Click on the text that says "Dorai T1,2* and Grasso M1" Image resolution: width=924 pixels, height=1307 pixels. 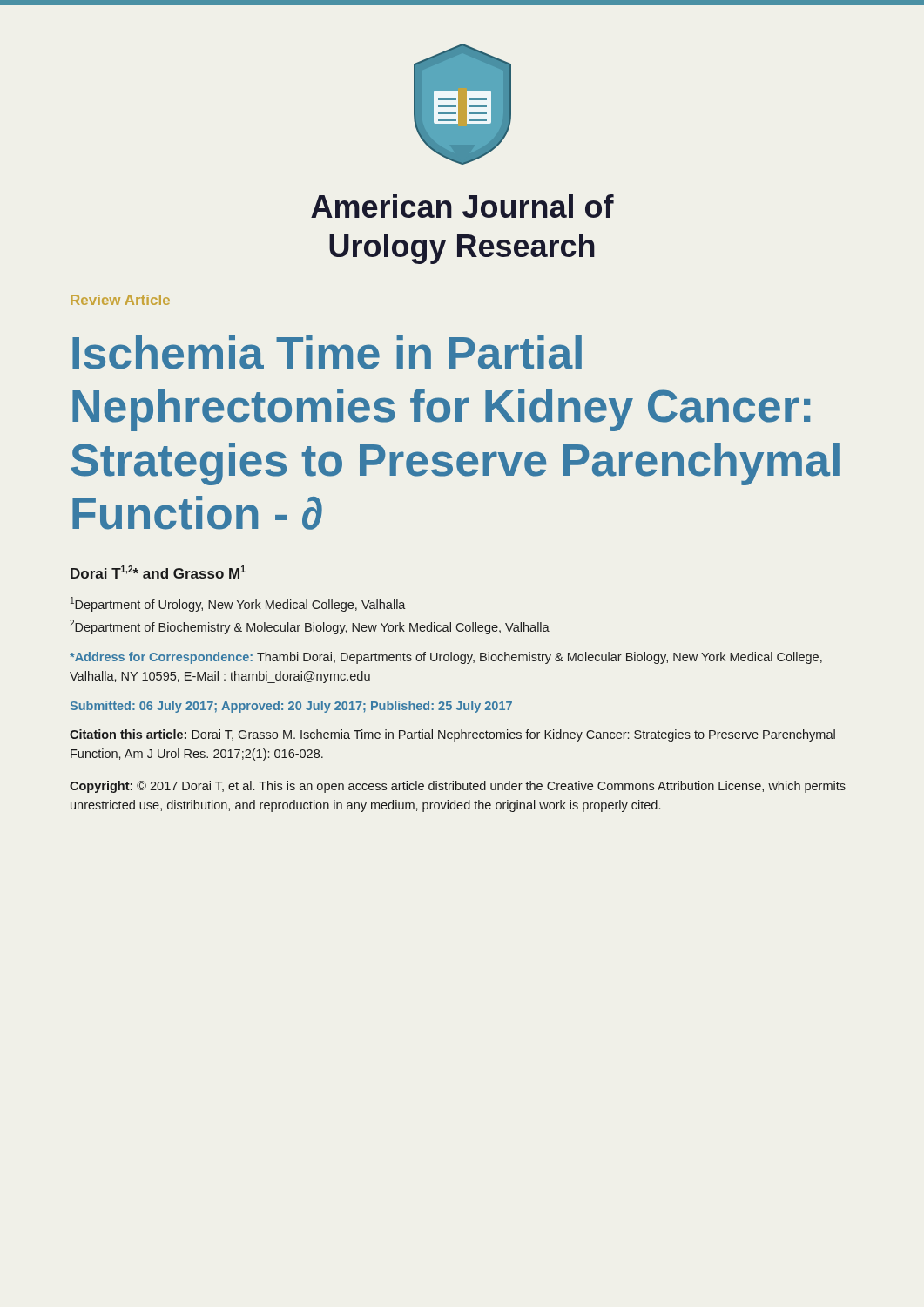click(158, 574)
